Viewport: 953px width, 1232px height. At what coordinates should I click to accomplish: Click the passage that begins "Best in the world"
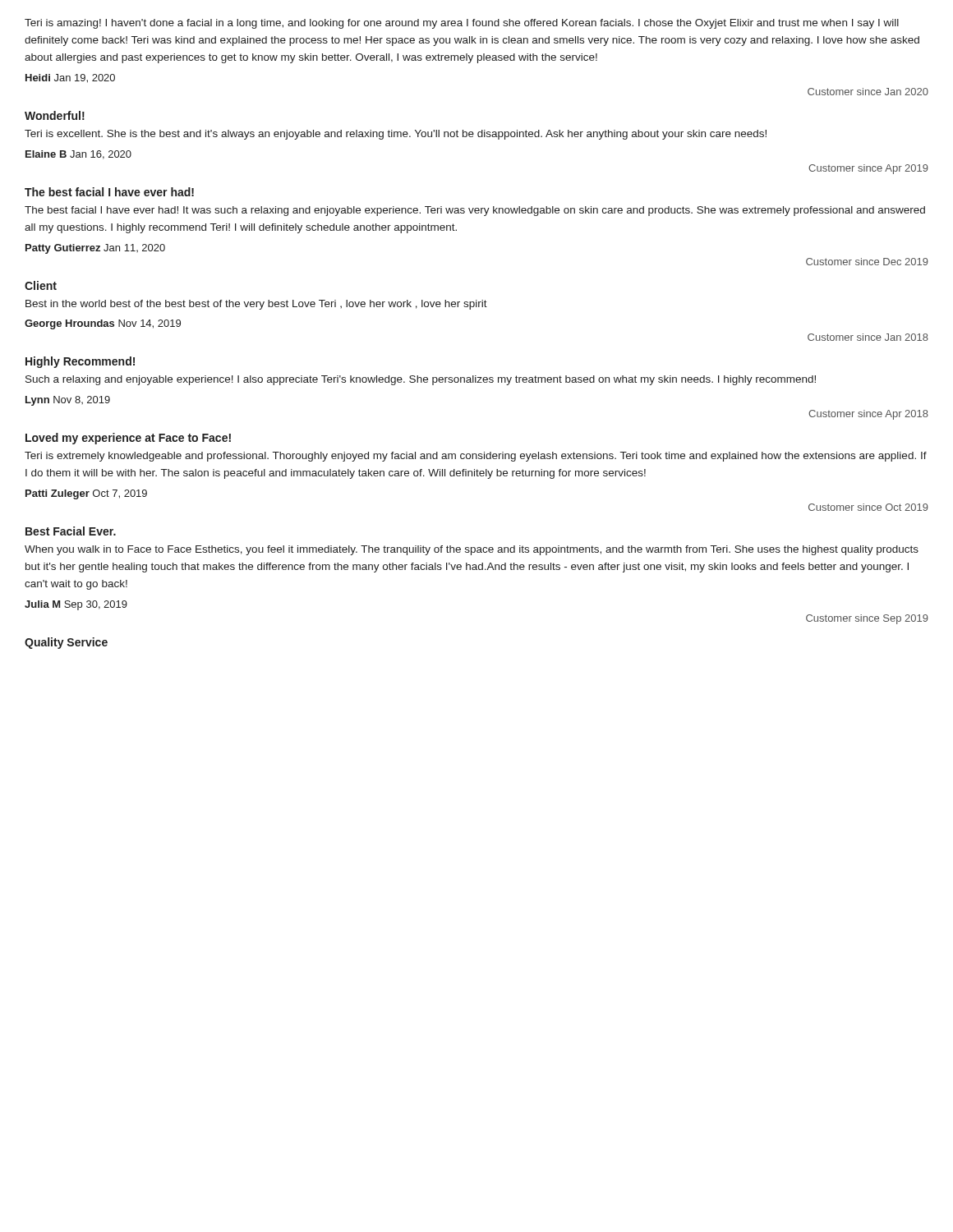coord(476,304)
